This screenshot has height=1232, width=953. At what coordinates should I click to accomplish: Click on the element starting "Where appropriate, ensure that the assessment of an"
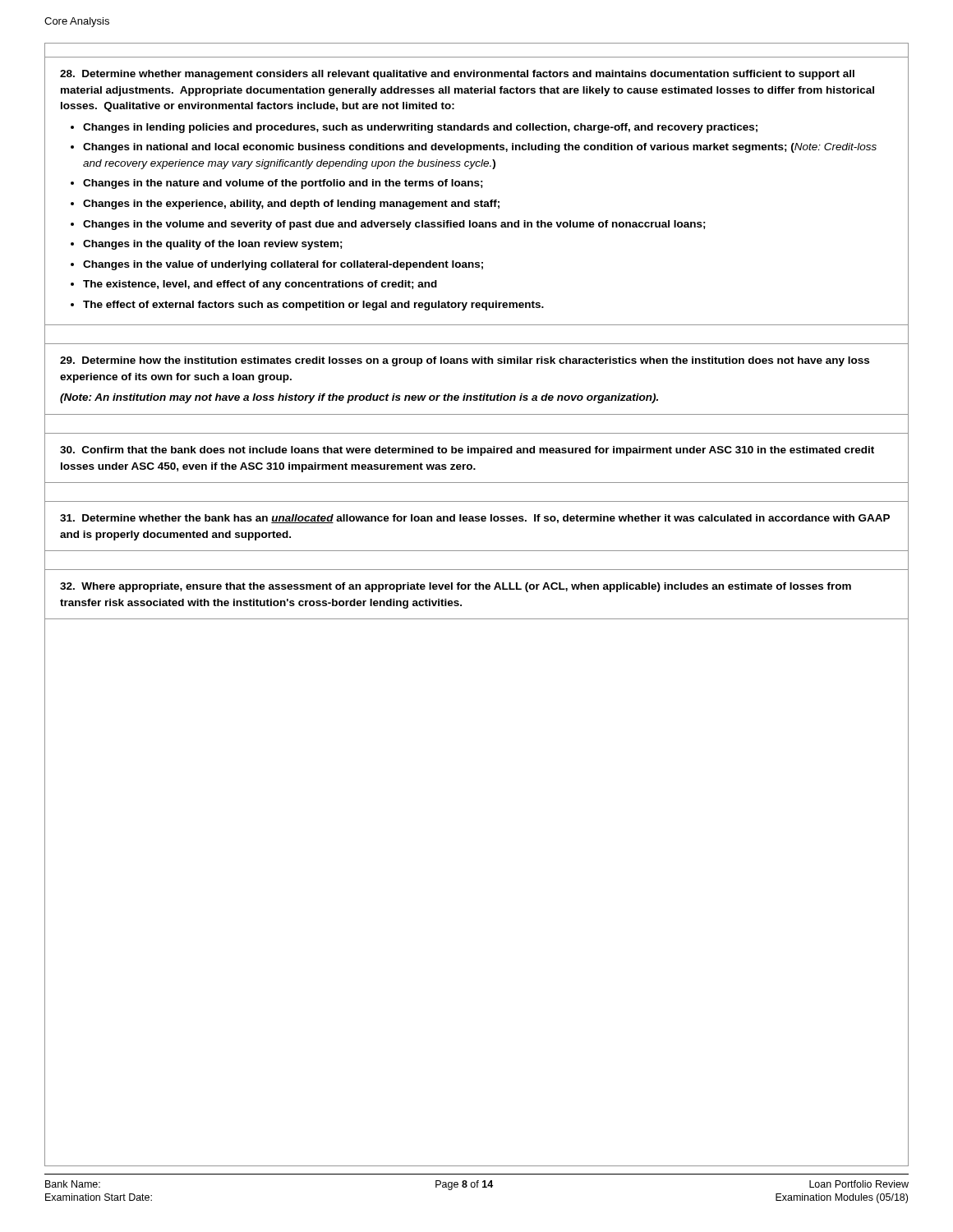[x=476, y=595]
